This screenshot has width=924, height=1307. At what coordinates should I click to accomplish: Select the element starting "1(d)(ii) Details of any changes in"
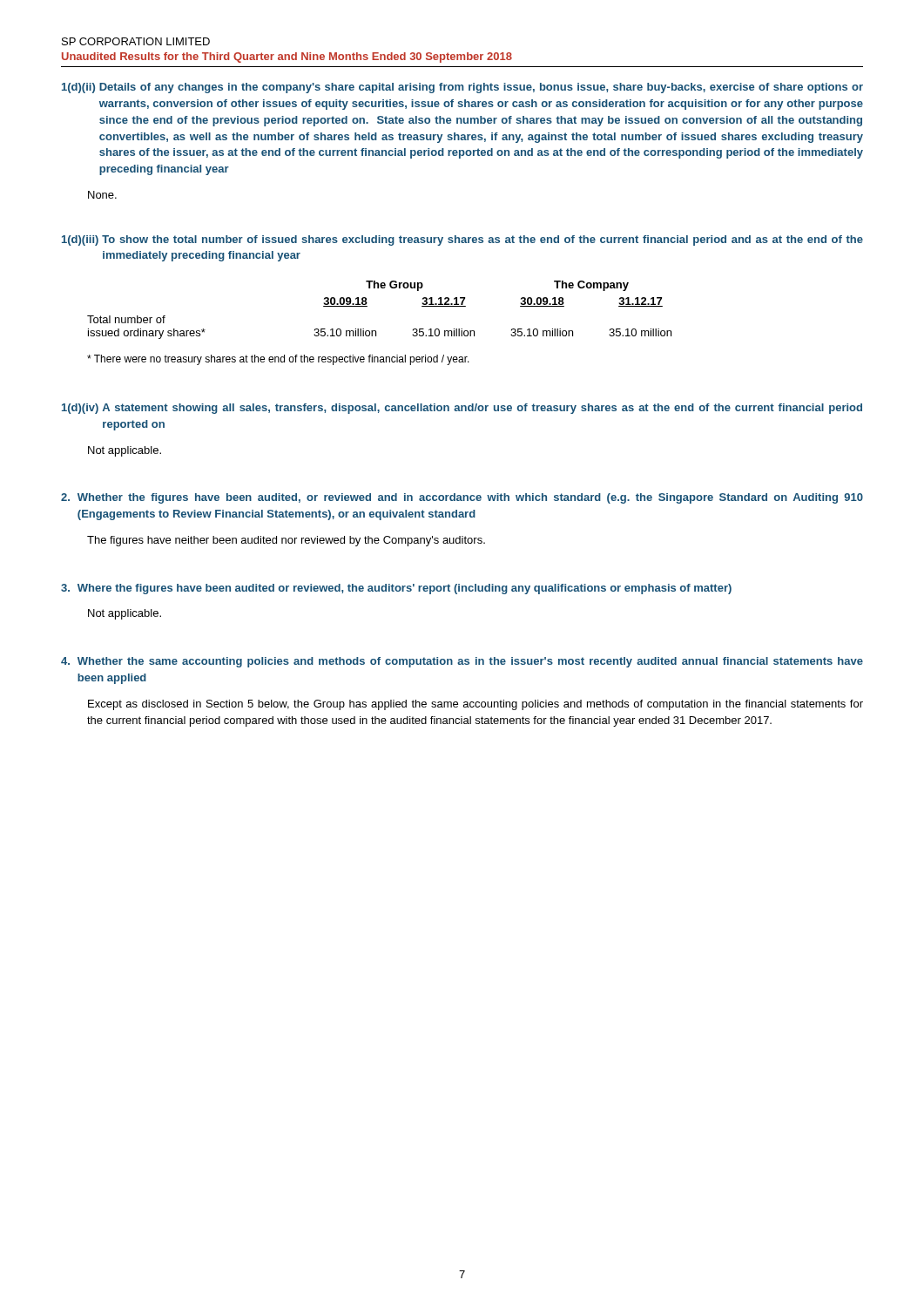pyautogui.click(x=462, y=129)
